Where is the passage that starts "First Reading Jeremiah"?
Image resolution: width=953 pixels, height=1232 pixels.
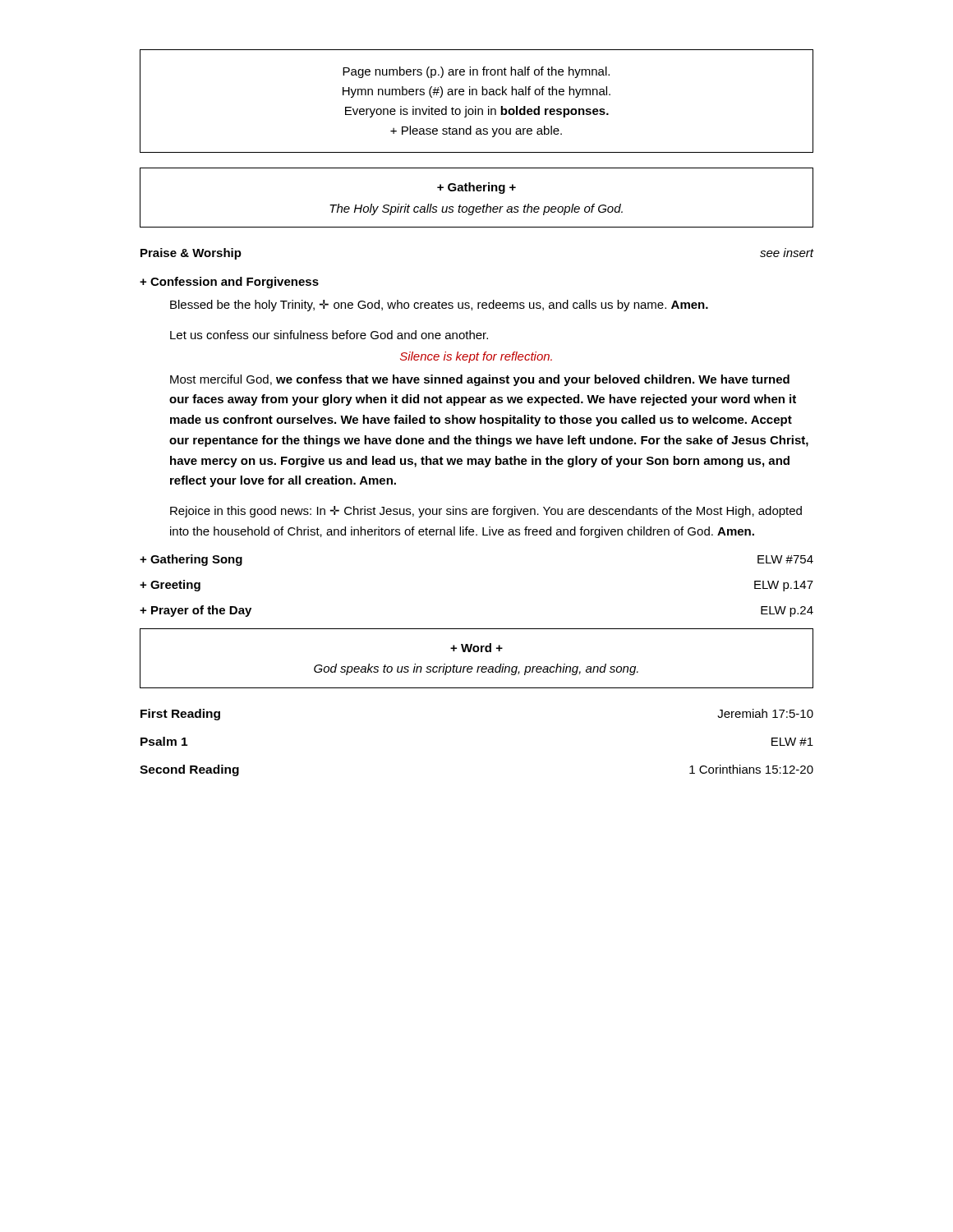(179, 713)
